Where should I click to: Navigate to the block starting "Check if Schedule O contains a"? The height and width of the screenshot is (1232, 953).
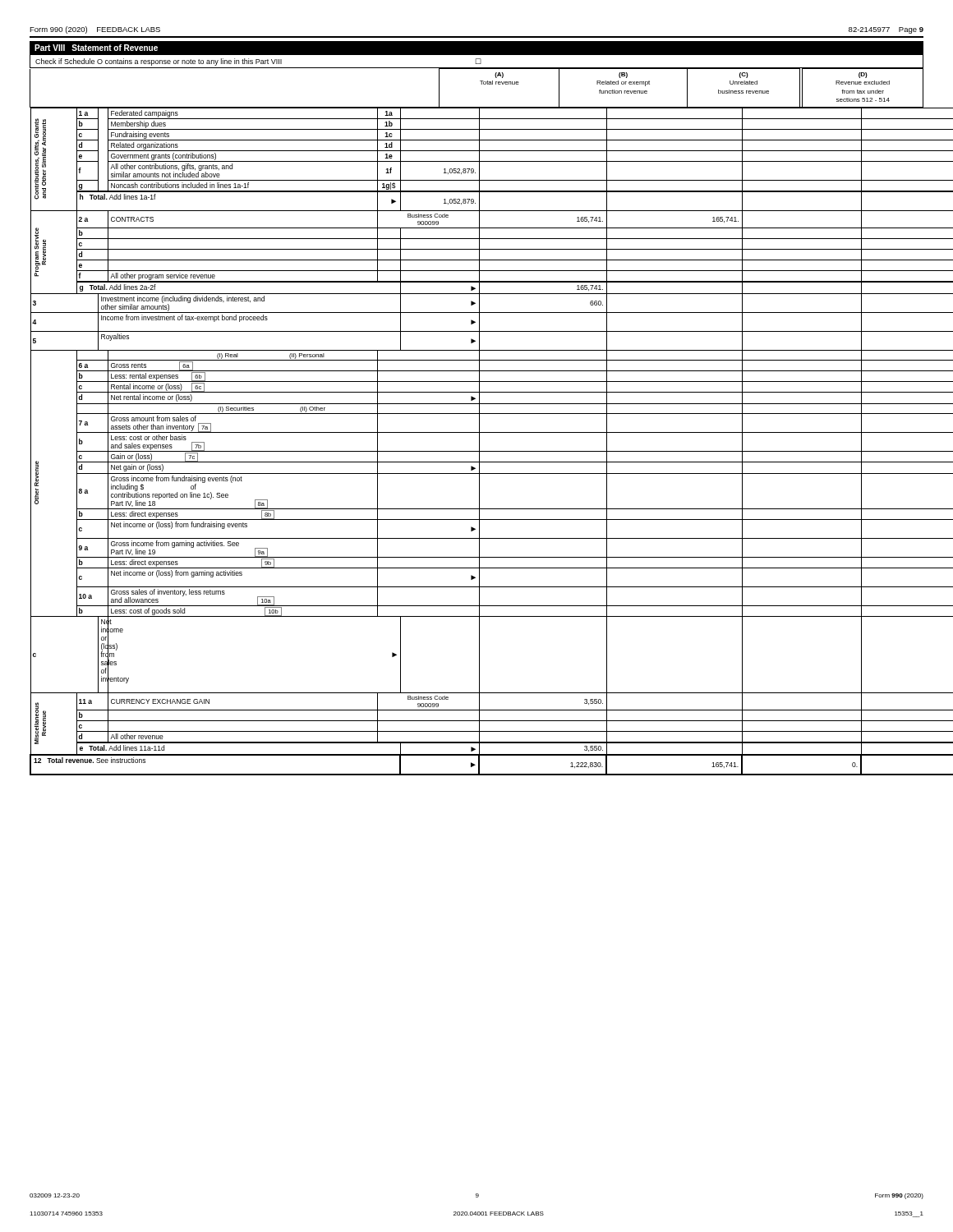259,62
